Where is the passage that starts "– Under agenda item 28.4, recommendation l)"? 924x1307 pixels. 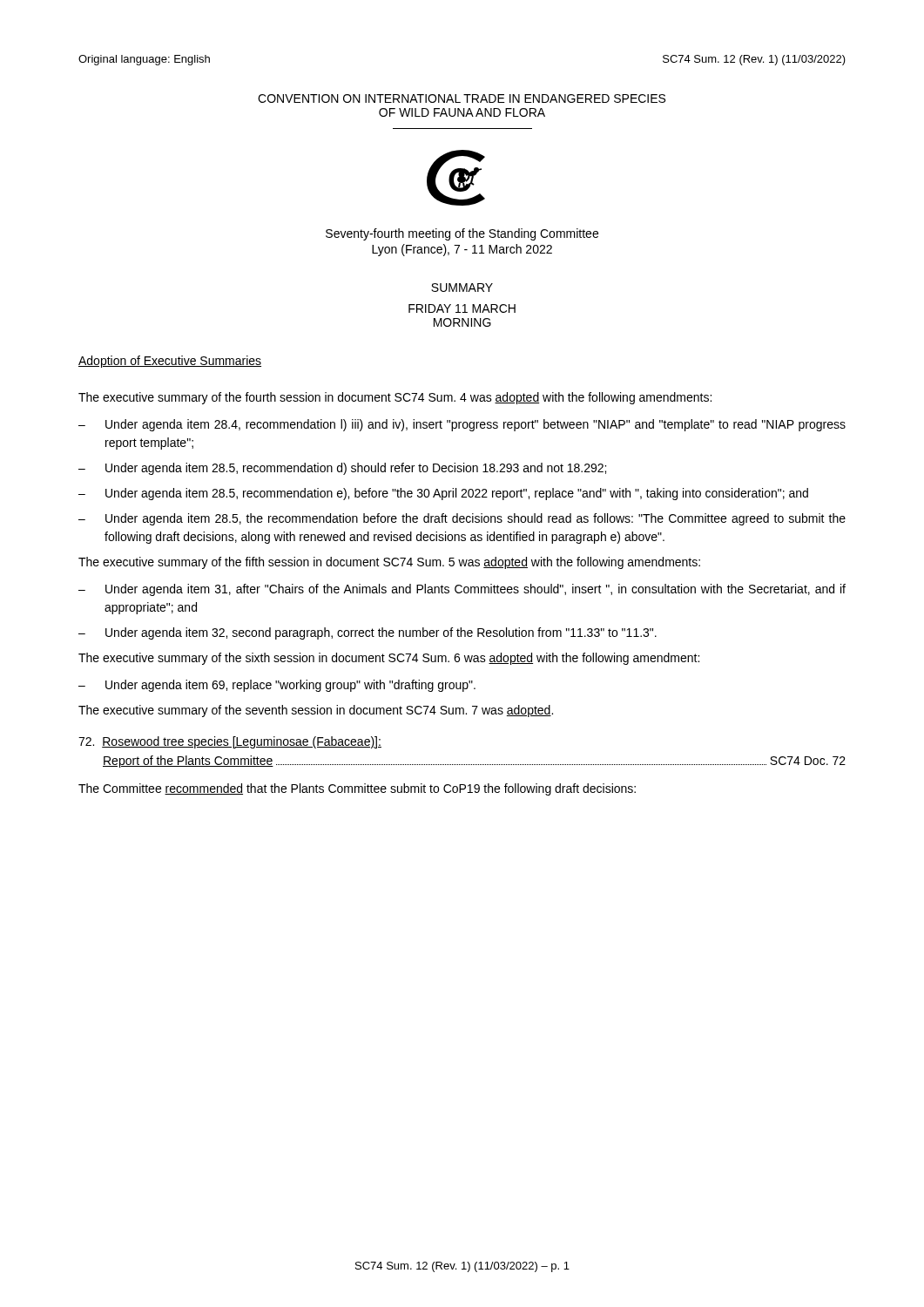click(462, 433)
